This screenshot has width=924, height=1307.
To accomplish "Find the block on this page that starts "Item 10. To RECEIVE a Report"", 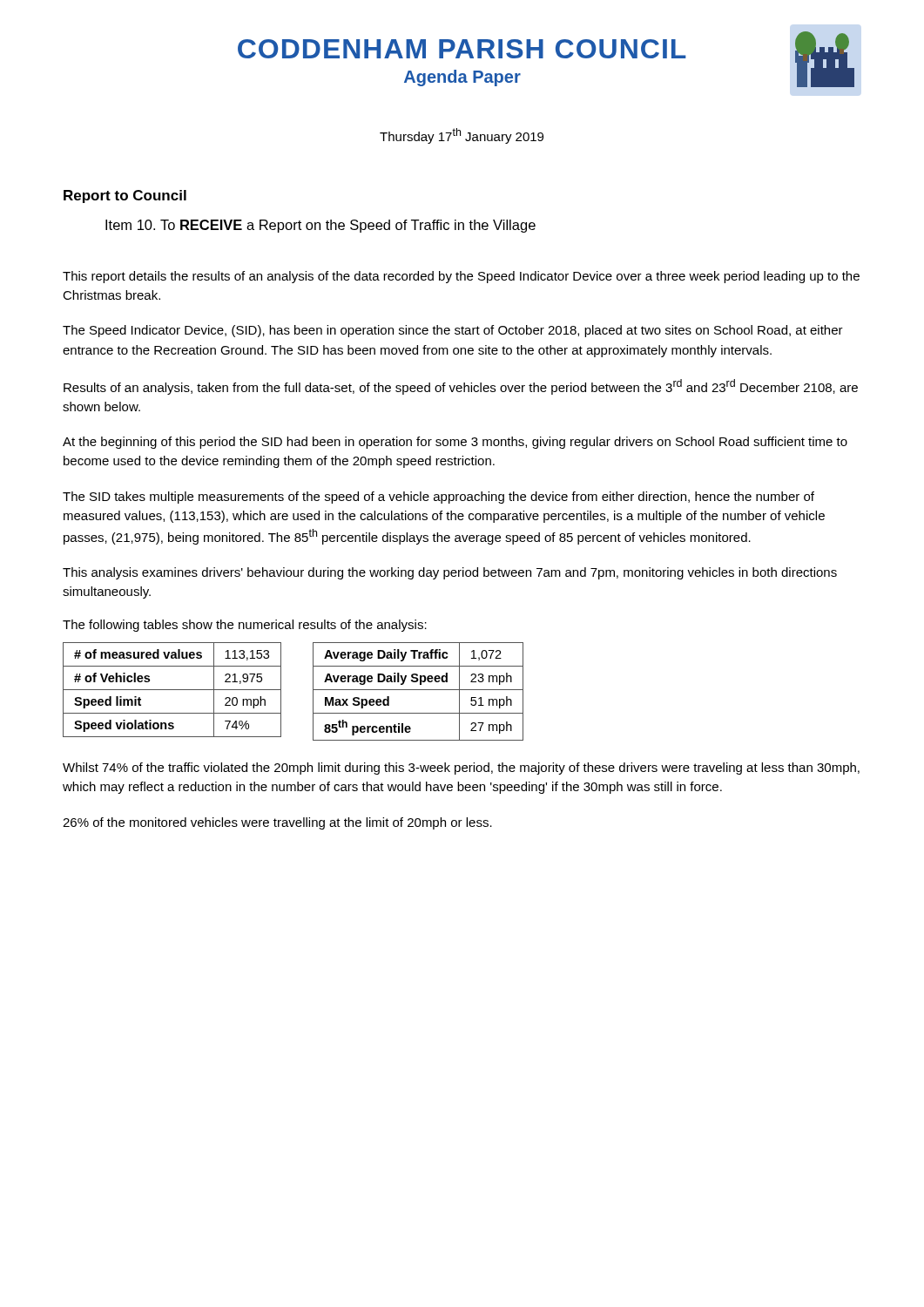I will pyautogui.click(x=320, y=225).
